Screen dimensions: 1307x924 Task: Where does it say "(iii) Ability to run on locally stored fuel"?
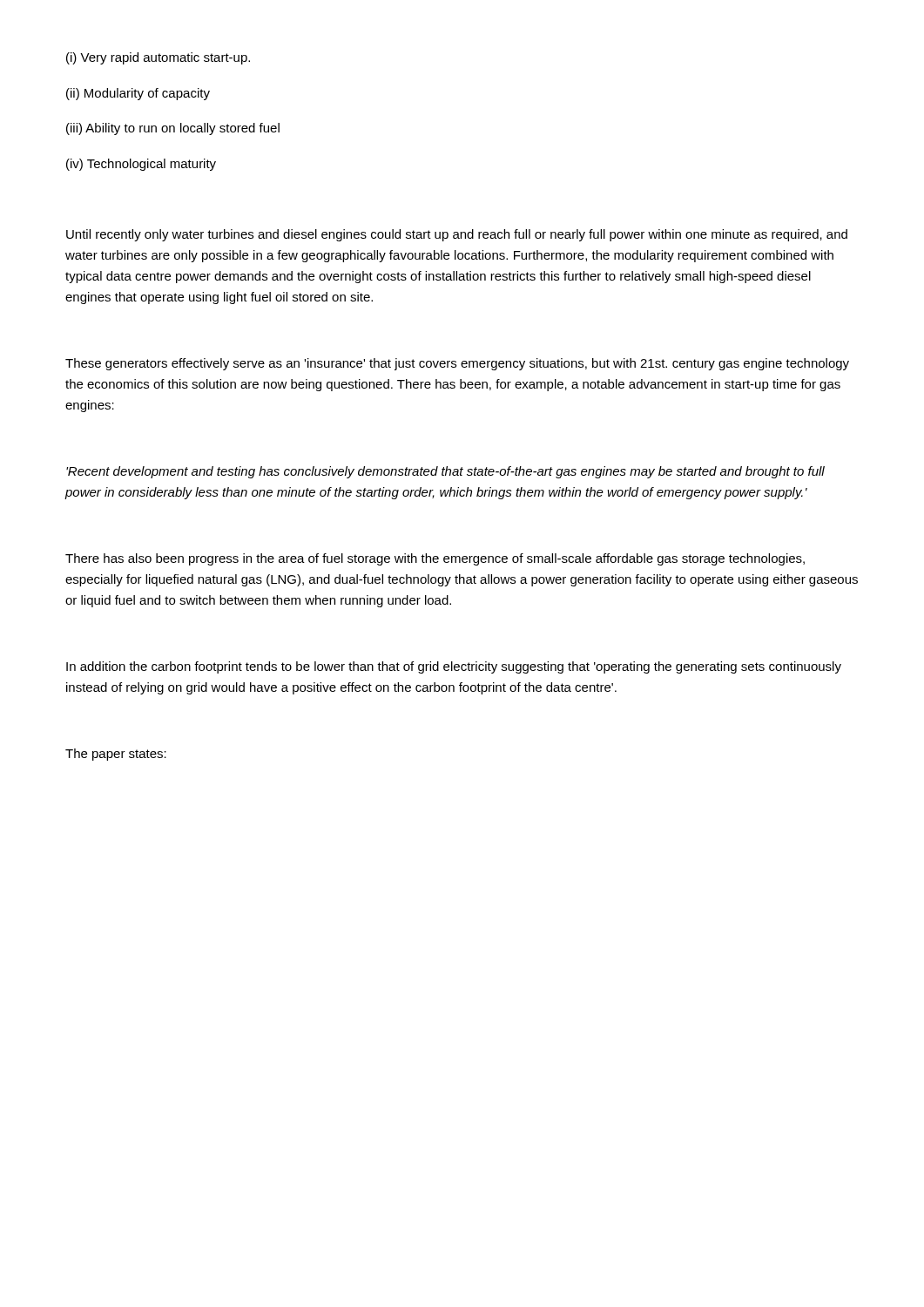tap(173, 128)
